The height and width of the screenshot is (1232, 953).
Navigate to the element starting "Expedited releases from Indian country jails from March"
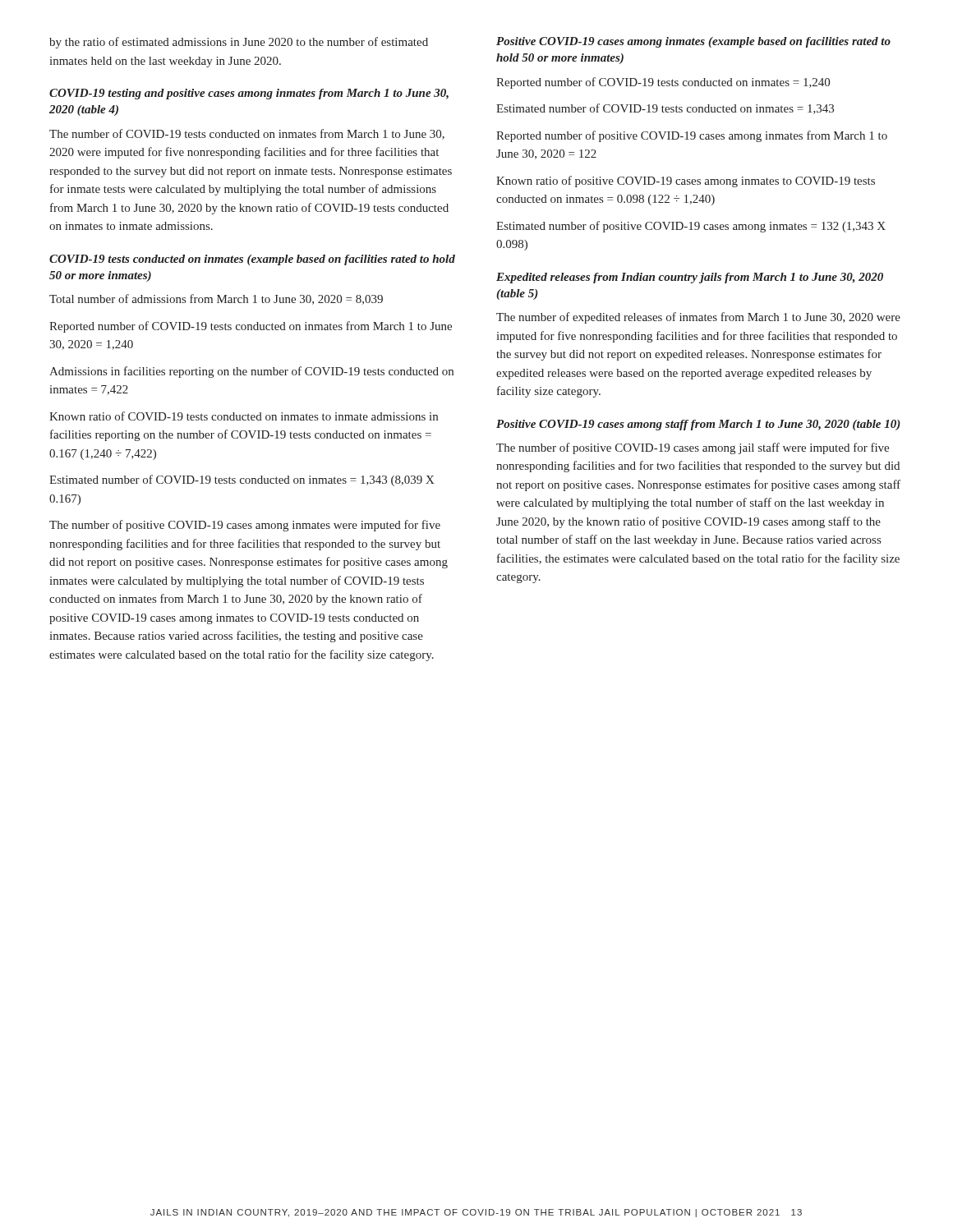690,285
